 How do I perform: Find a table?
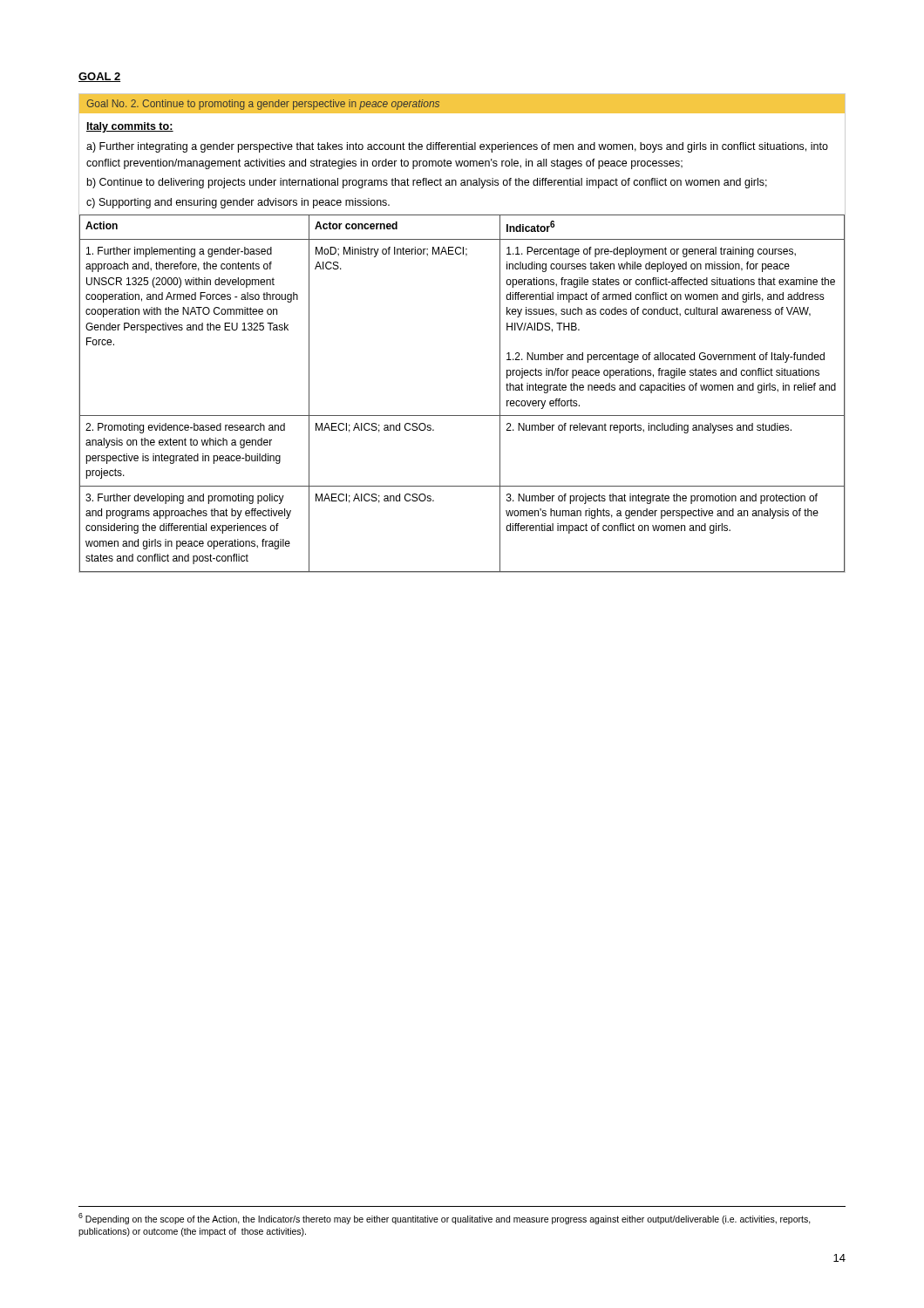point(462,333)
